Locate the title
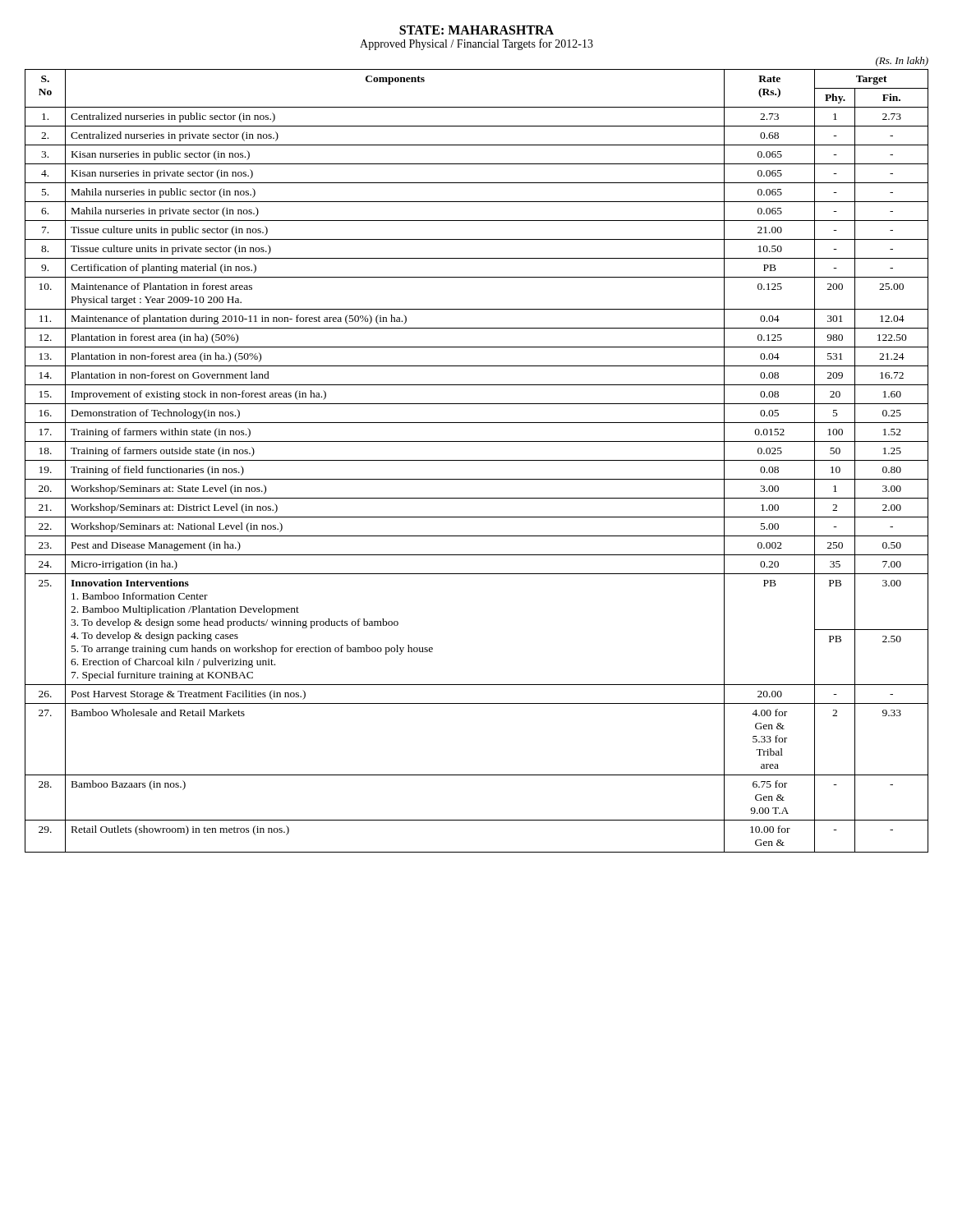Image resolution: width=953 pixels, height=1232 pixels. 476,37
